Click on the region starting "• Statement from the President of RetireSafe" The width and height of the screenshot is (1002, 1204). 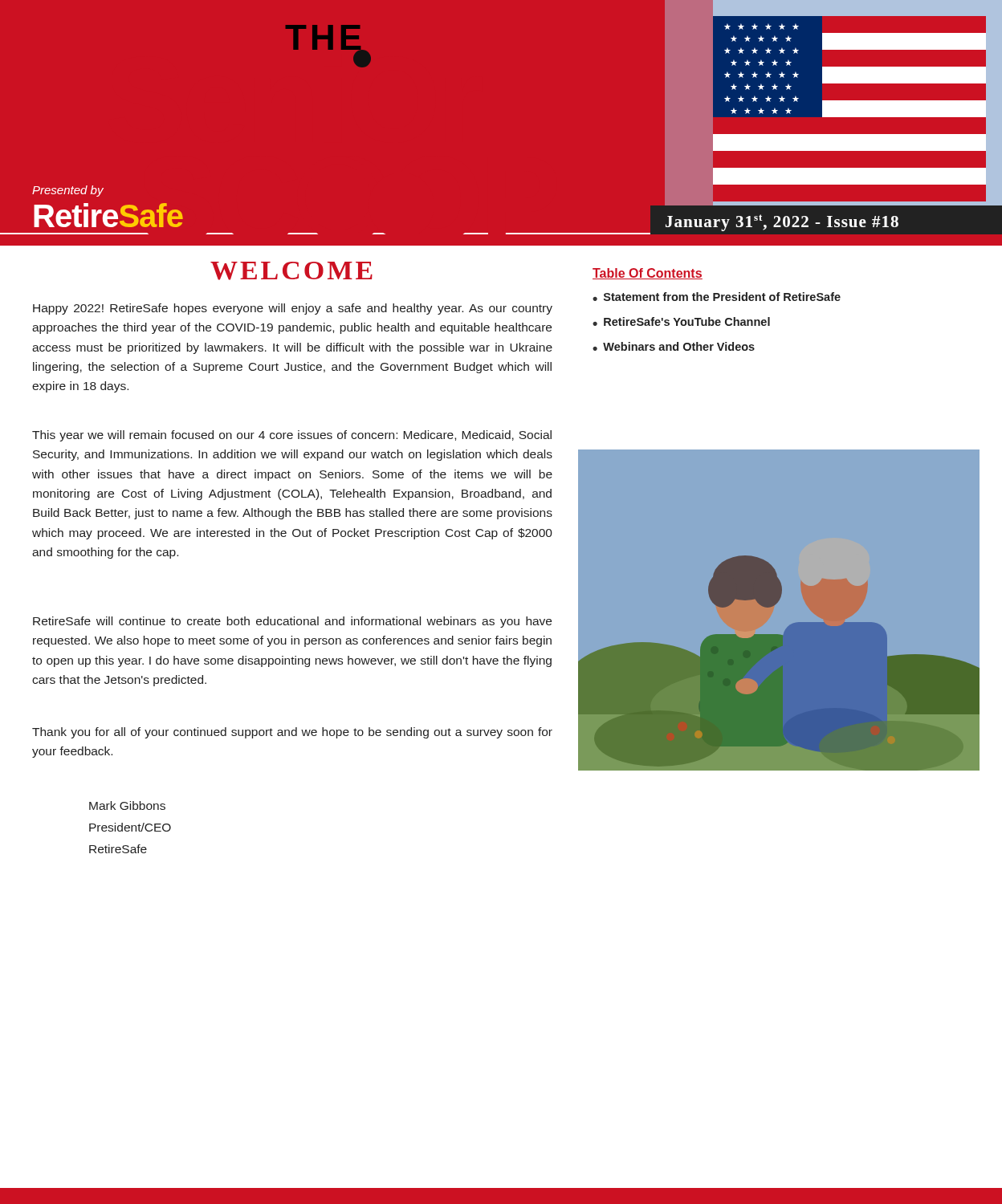pos(717,299)
